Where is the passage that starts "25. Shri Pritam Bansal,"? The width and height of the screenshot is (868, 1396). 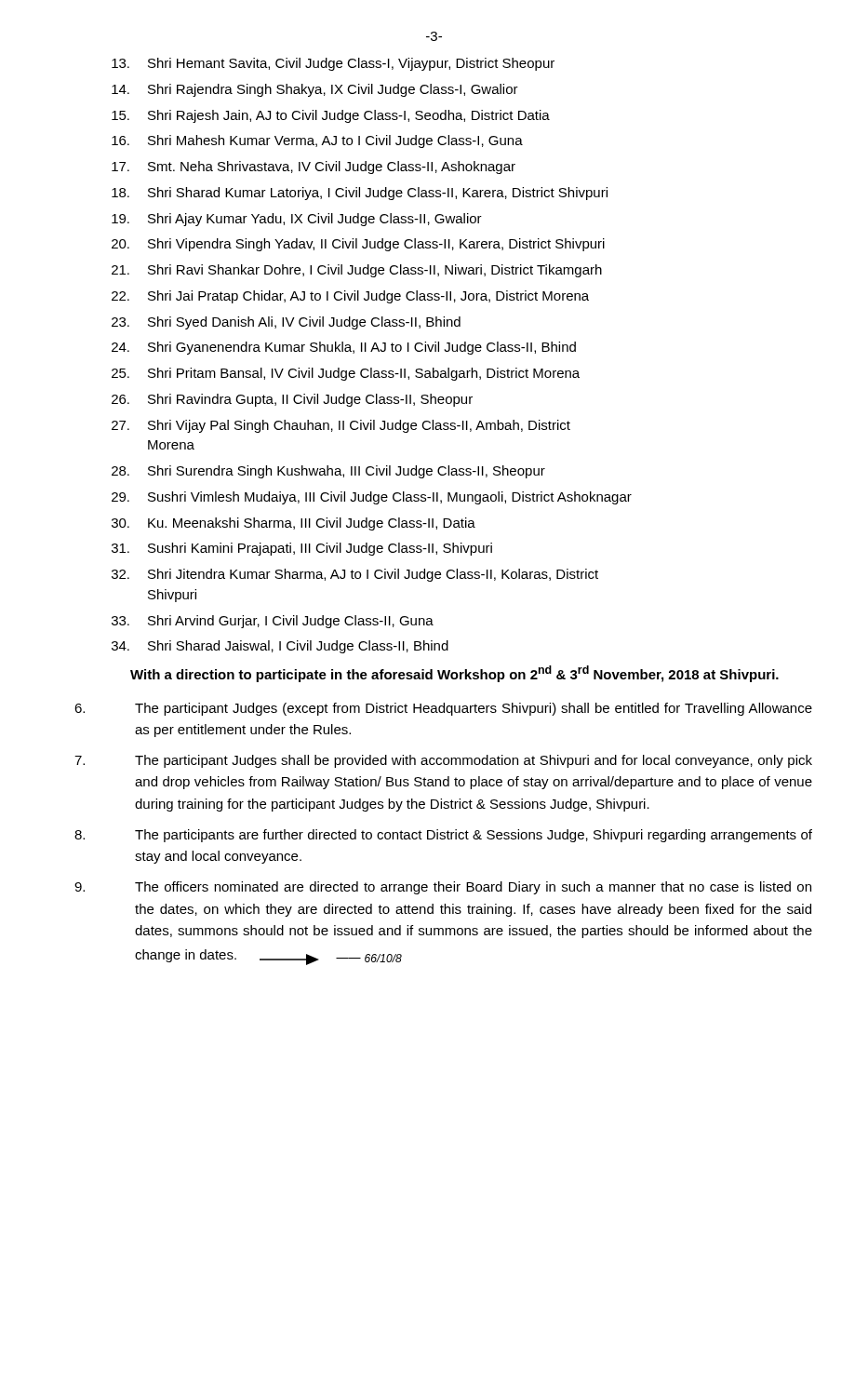[443, 373]
